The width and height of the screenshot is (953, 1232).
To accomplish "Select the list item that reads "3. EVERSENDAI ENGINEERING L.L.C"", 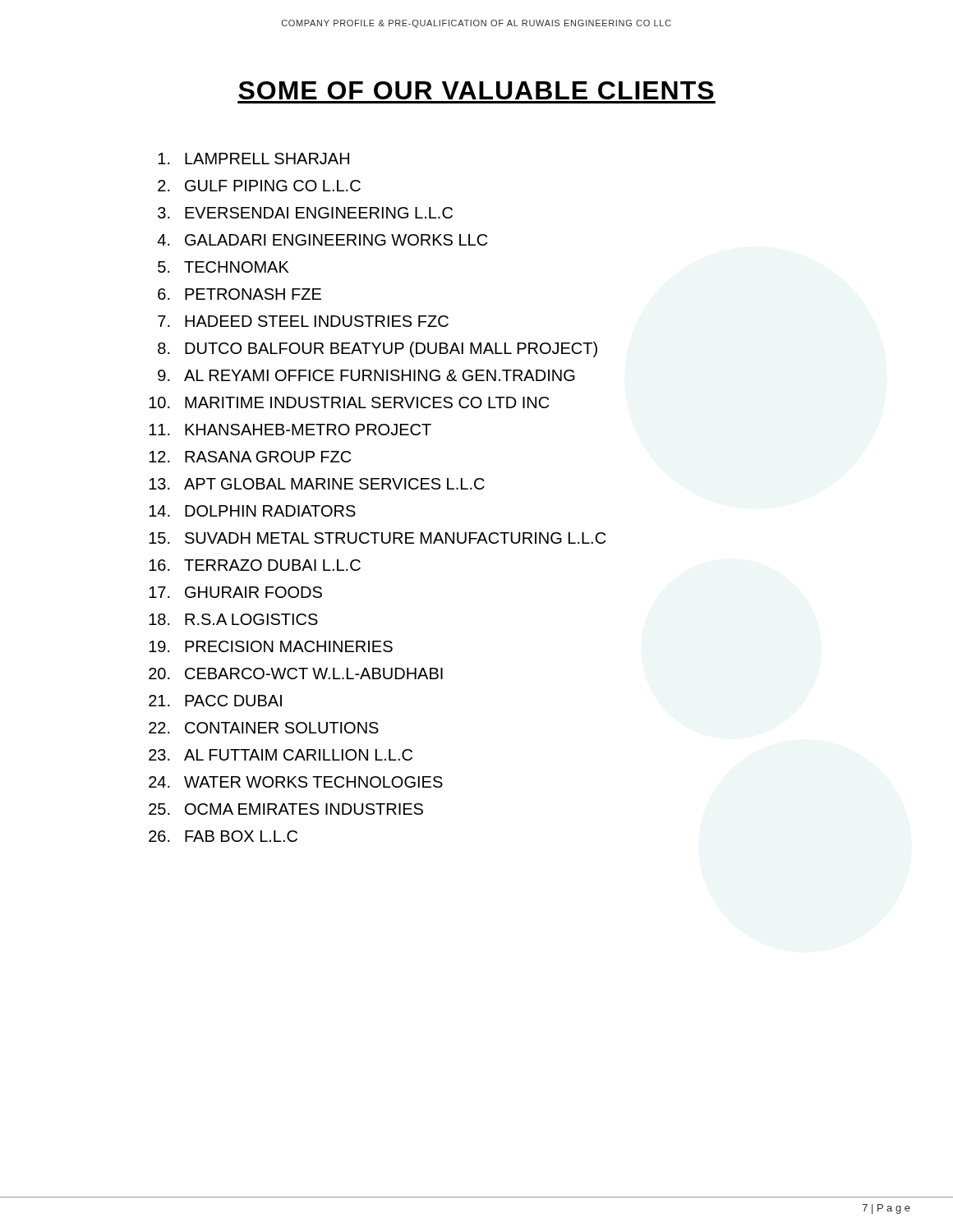I will pyautogui.click(x=292, y=213).
